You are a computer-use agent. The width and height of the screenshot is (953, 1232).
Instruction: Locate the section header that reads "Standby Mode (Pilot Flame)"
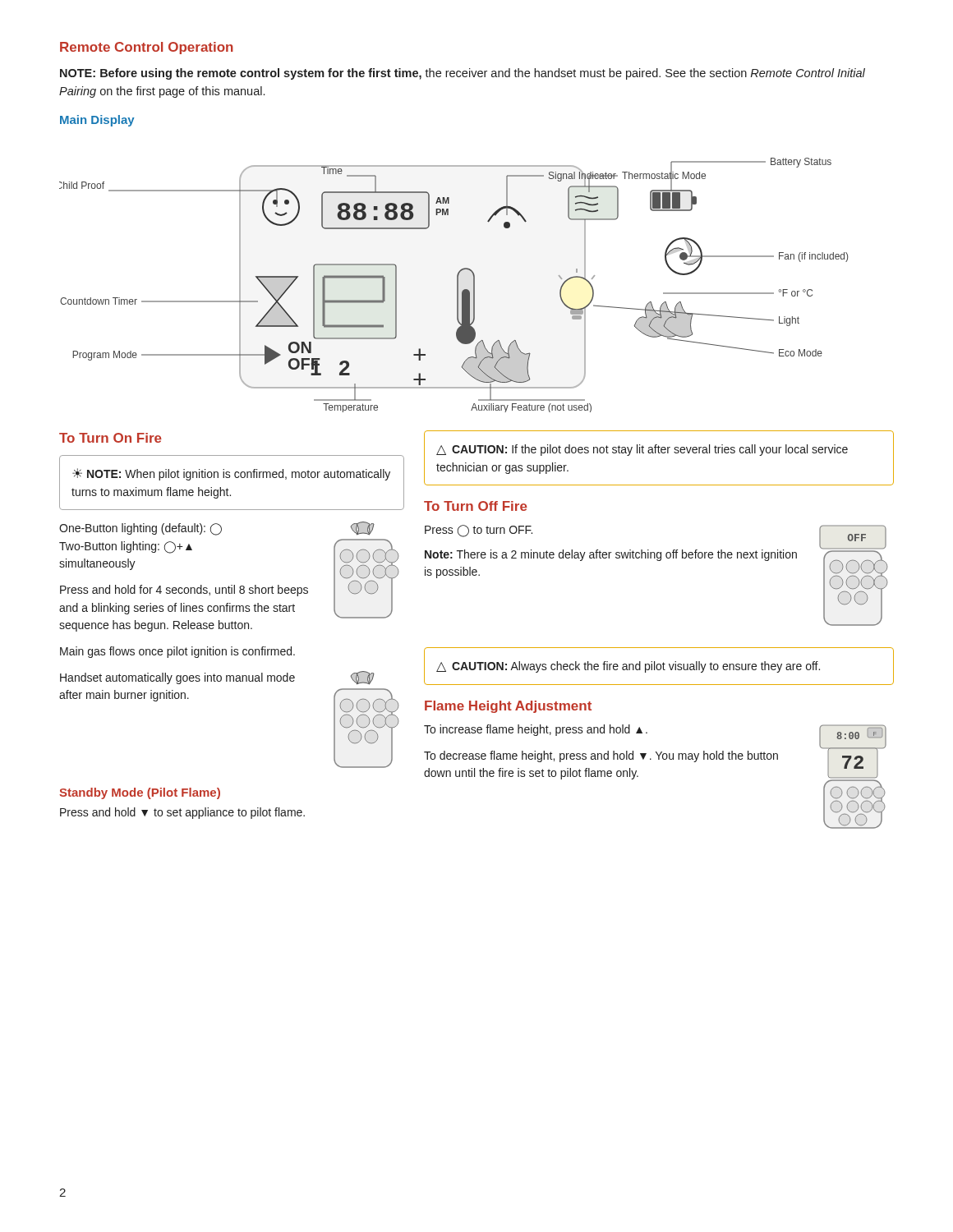[x=140, y=792]
